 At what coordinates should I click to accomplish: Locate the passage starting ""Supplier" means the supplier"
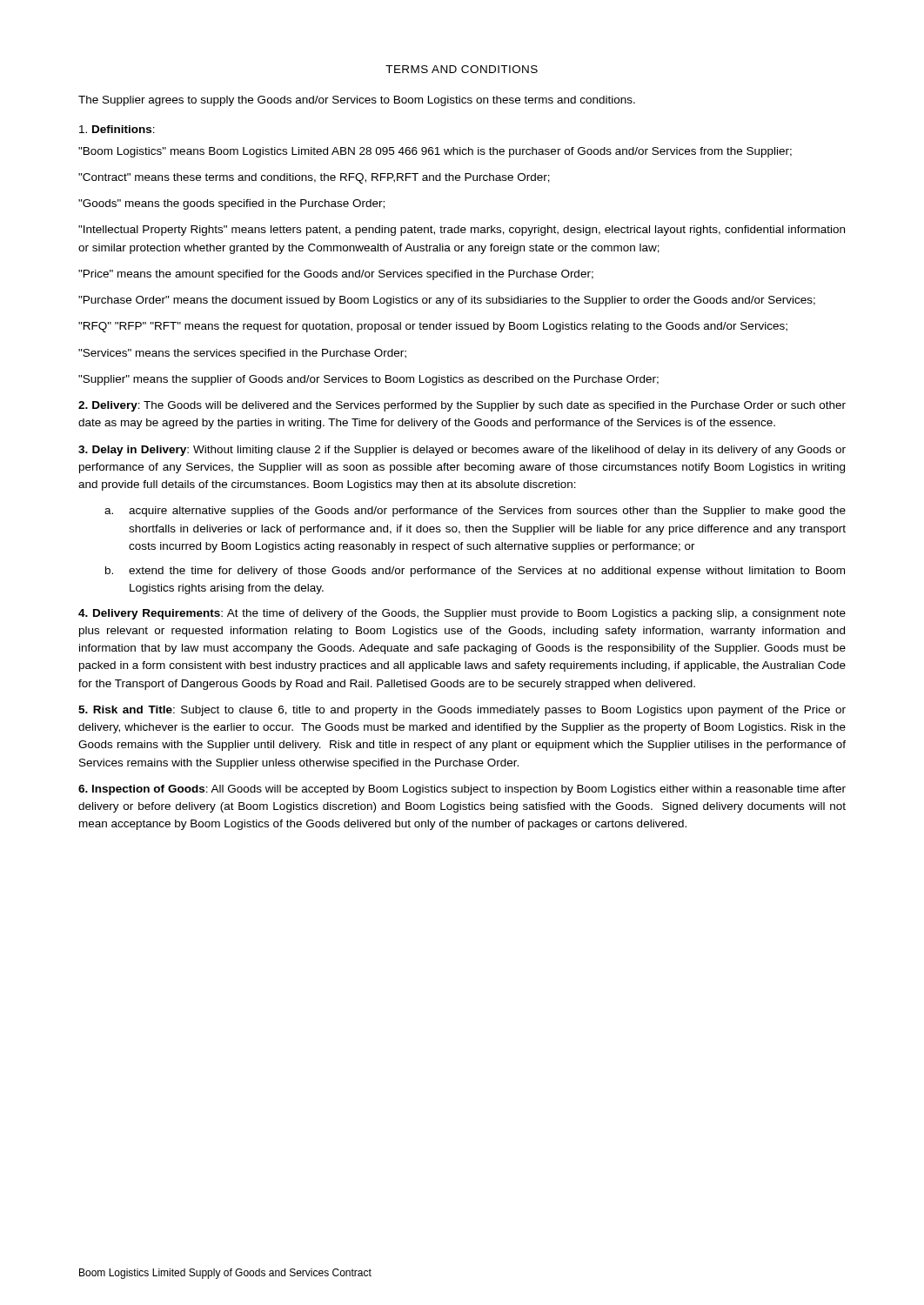[x=369, y=379]
